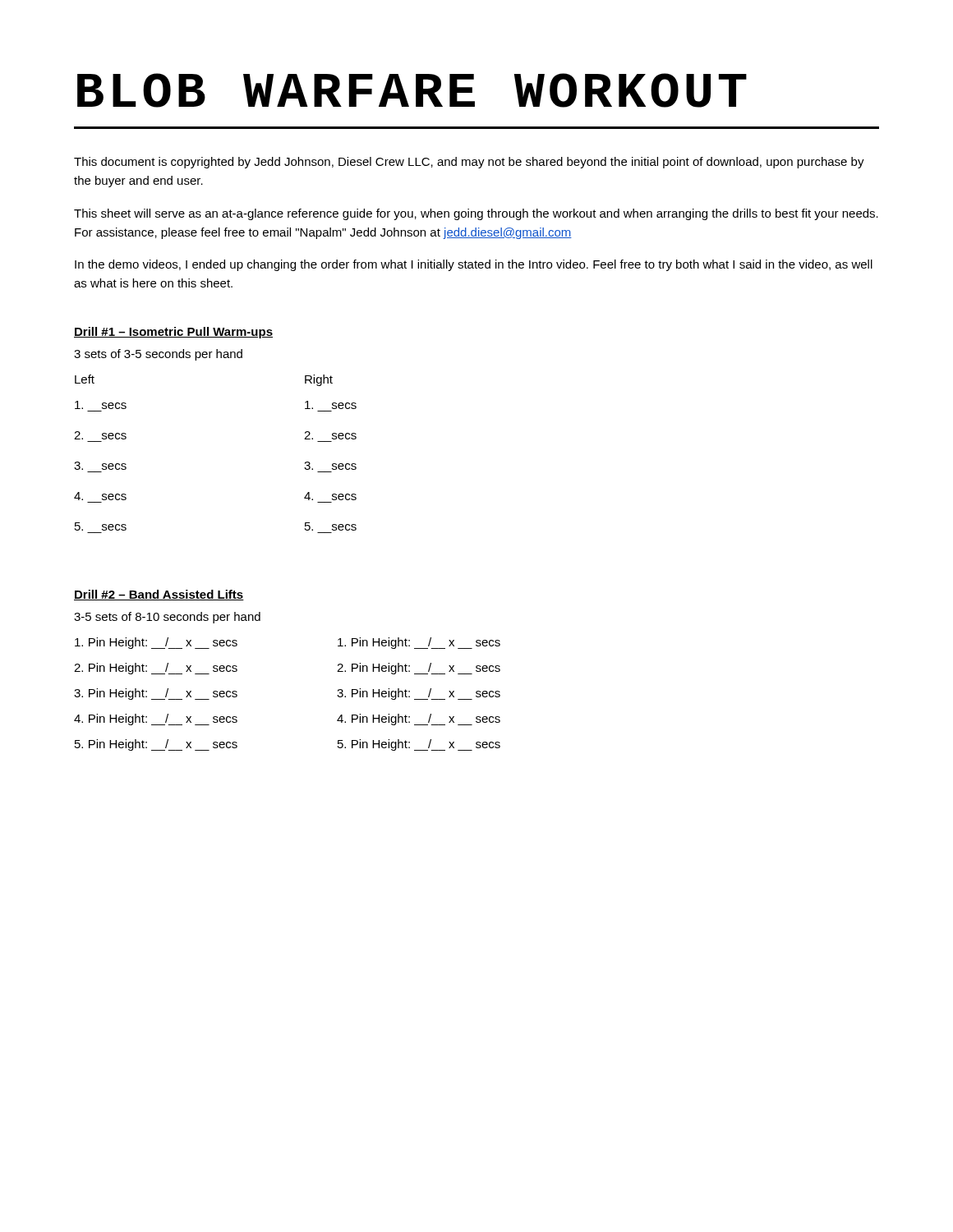The image size is (953, 1232).
Task: Locate the block of text that opens with "4. Pin Height: __/__ x __"
Action: (337, 718)
